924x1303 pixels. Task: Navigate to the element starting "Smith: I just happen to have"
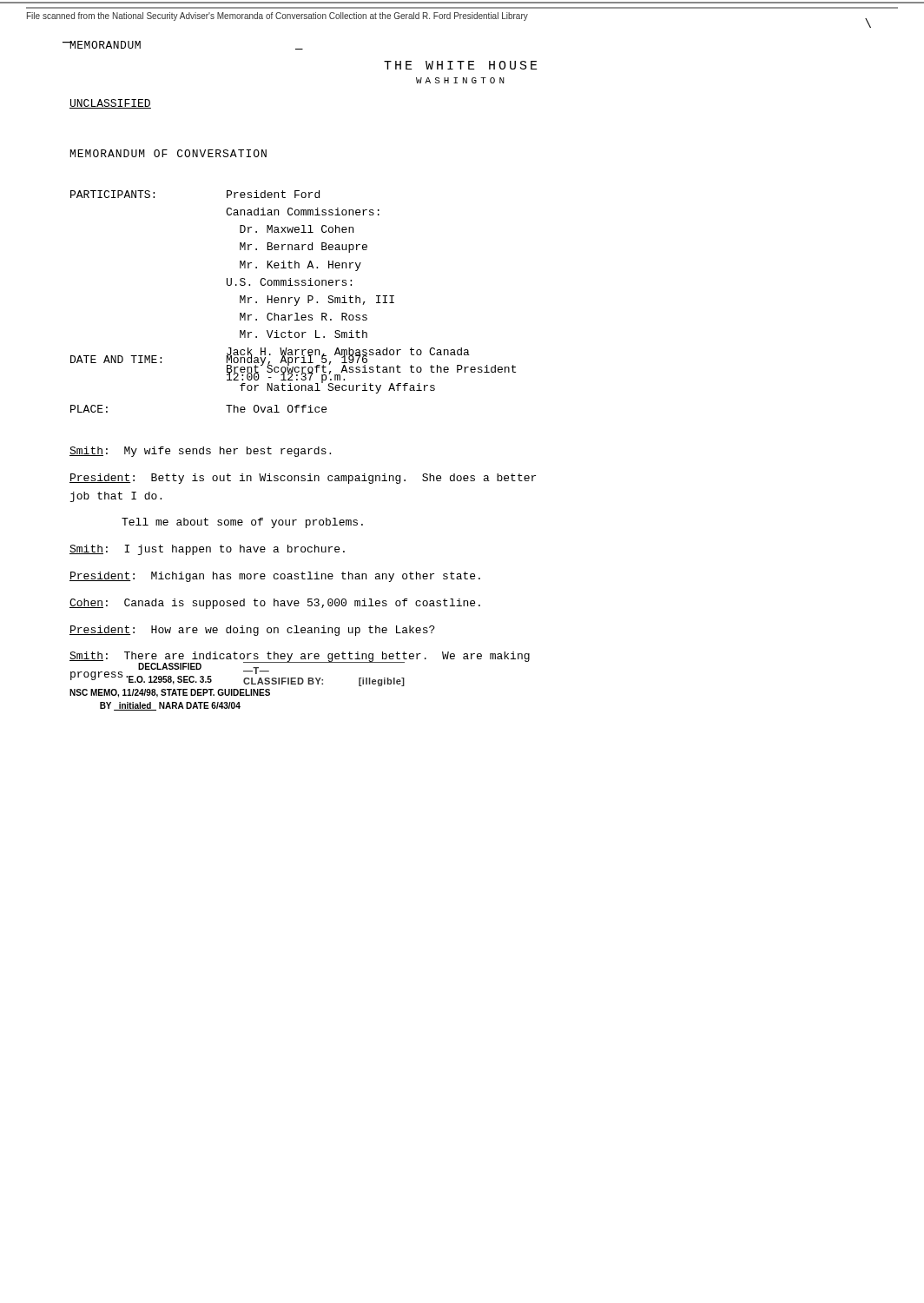[x=208, y=550]
